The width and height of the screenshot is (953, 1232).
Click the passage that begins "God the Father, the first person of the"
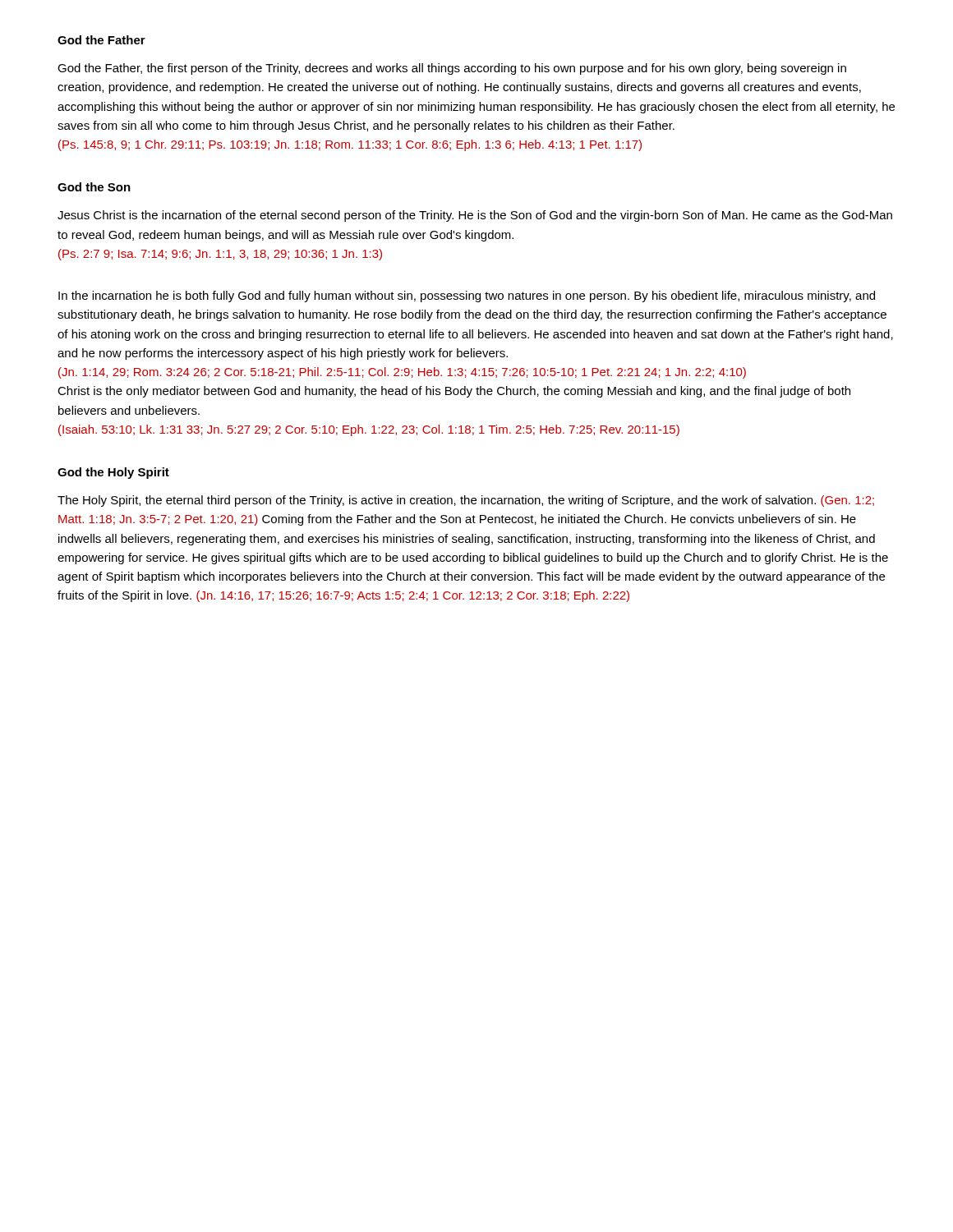476,106
